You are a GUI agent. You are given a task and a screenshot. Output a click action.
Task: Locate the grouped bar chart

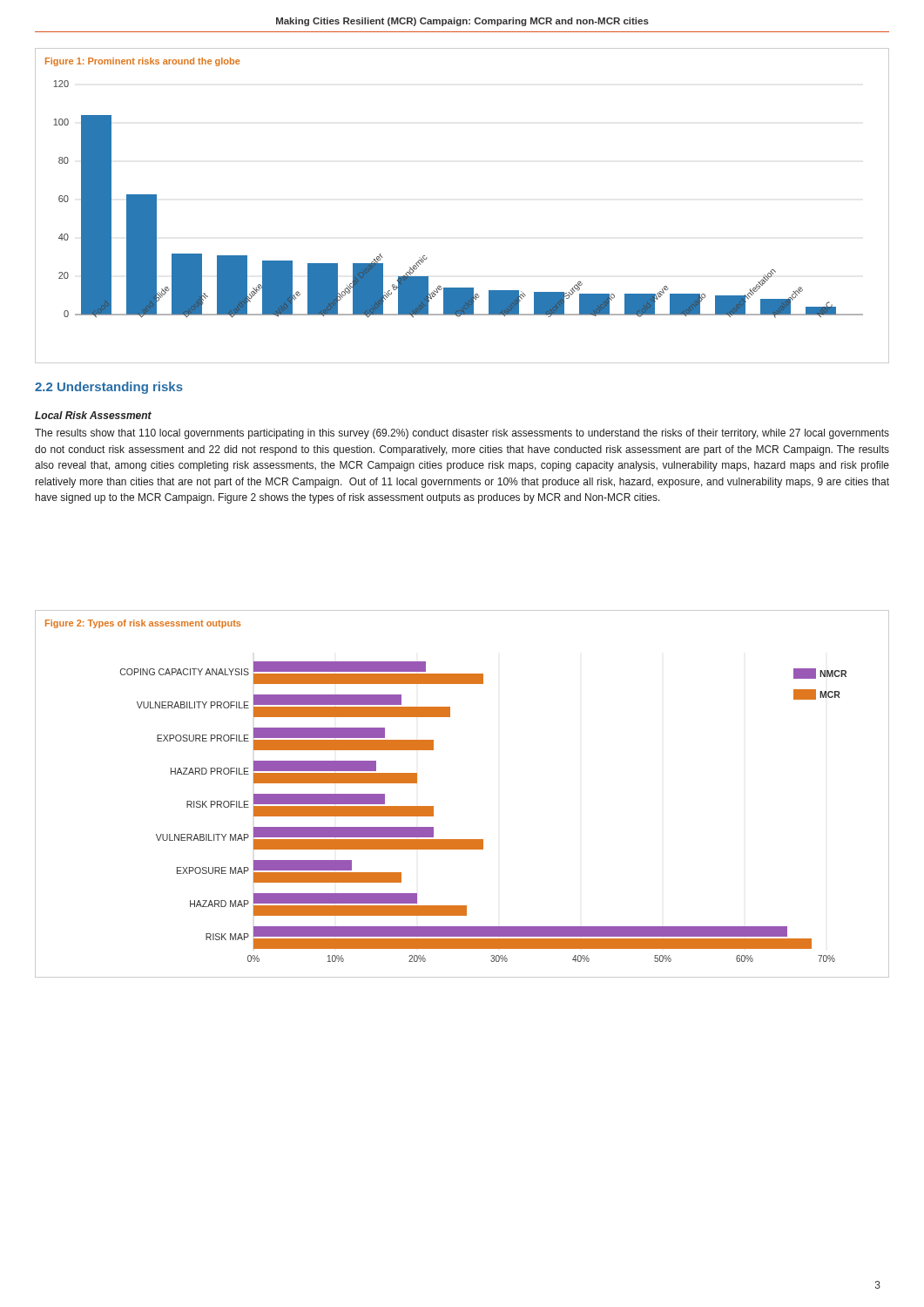click(462, 794)
